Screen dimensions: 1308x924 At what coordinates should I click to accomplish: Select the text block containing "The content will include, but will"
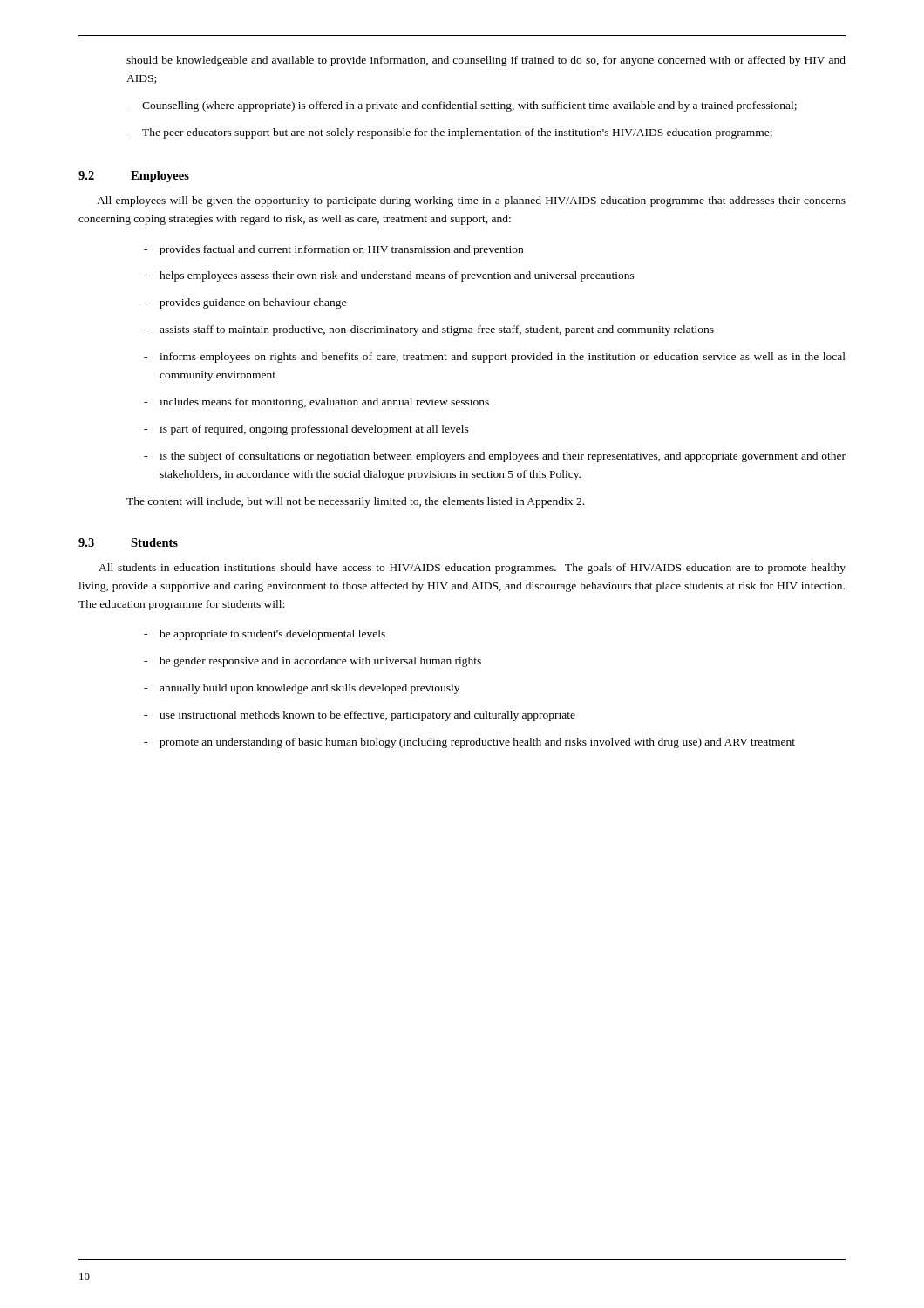click(356, 501)
